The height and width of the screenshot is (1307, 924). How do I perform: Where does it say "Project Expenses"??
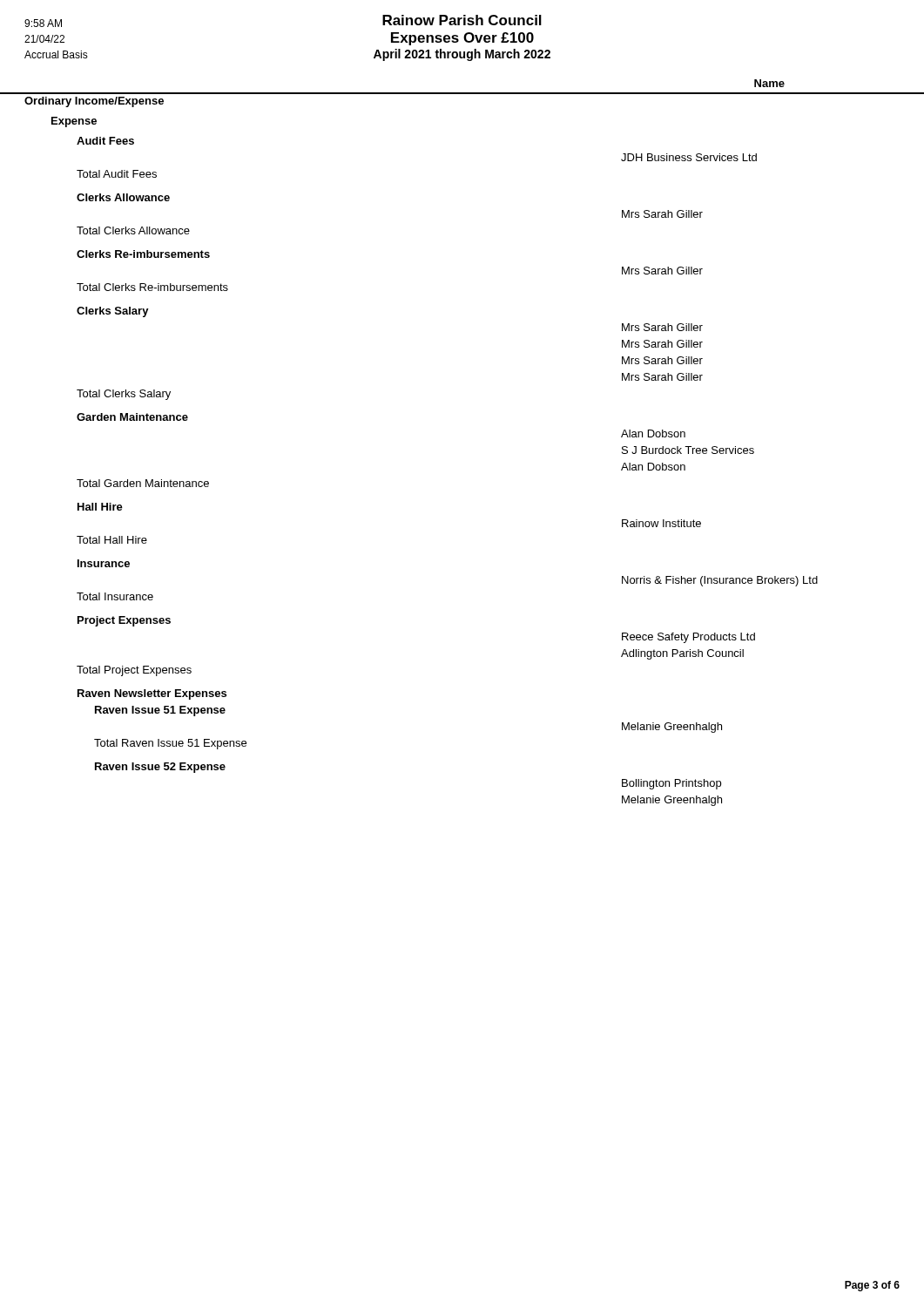(x=124, y=621)
